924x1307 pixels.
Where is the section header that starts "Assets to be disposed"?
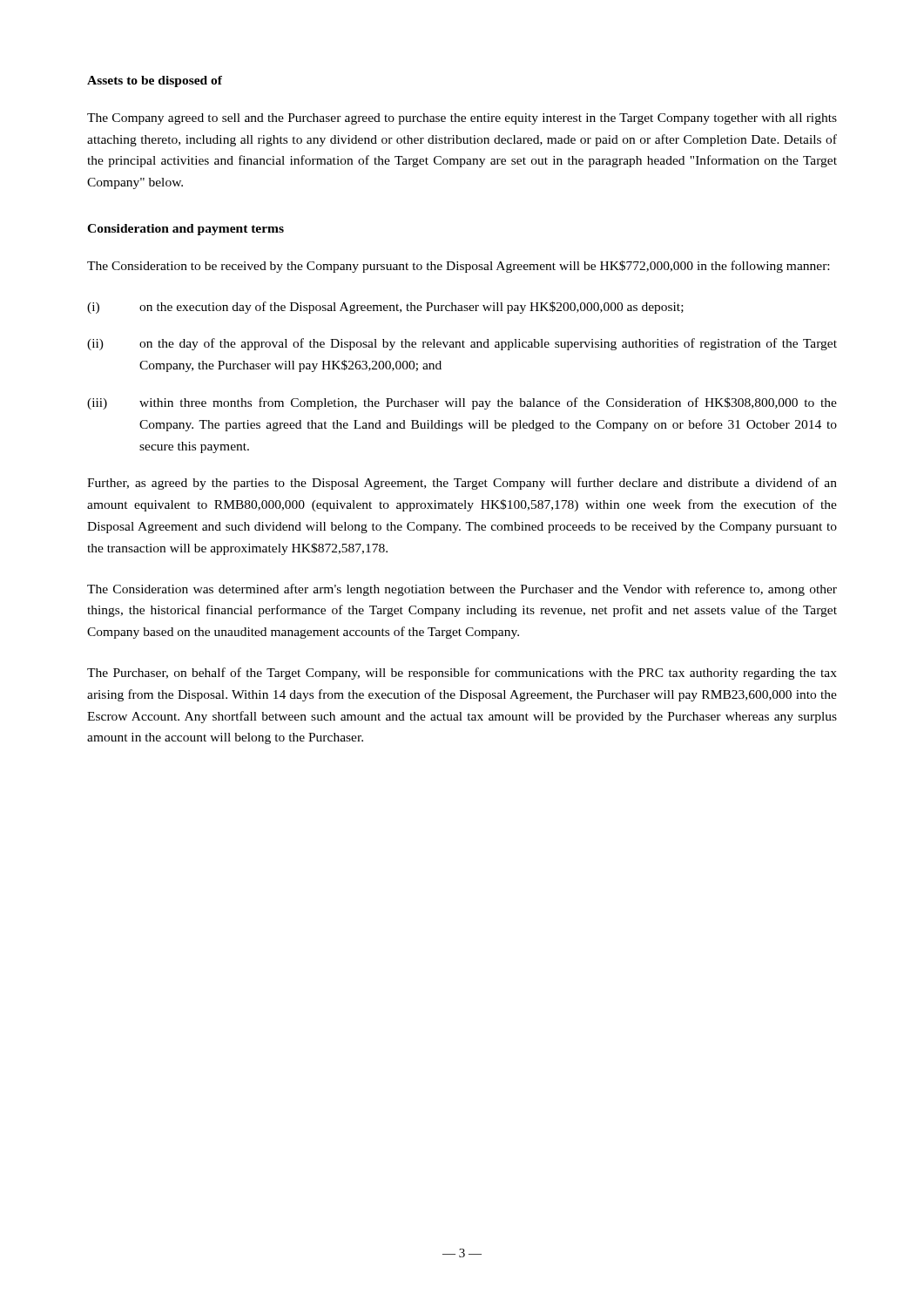(x=155, y=80)
